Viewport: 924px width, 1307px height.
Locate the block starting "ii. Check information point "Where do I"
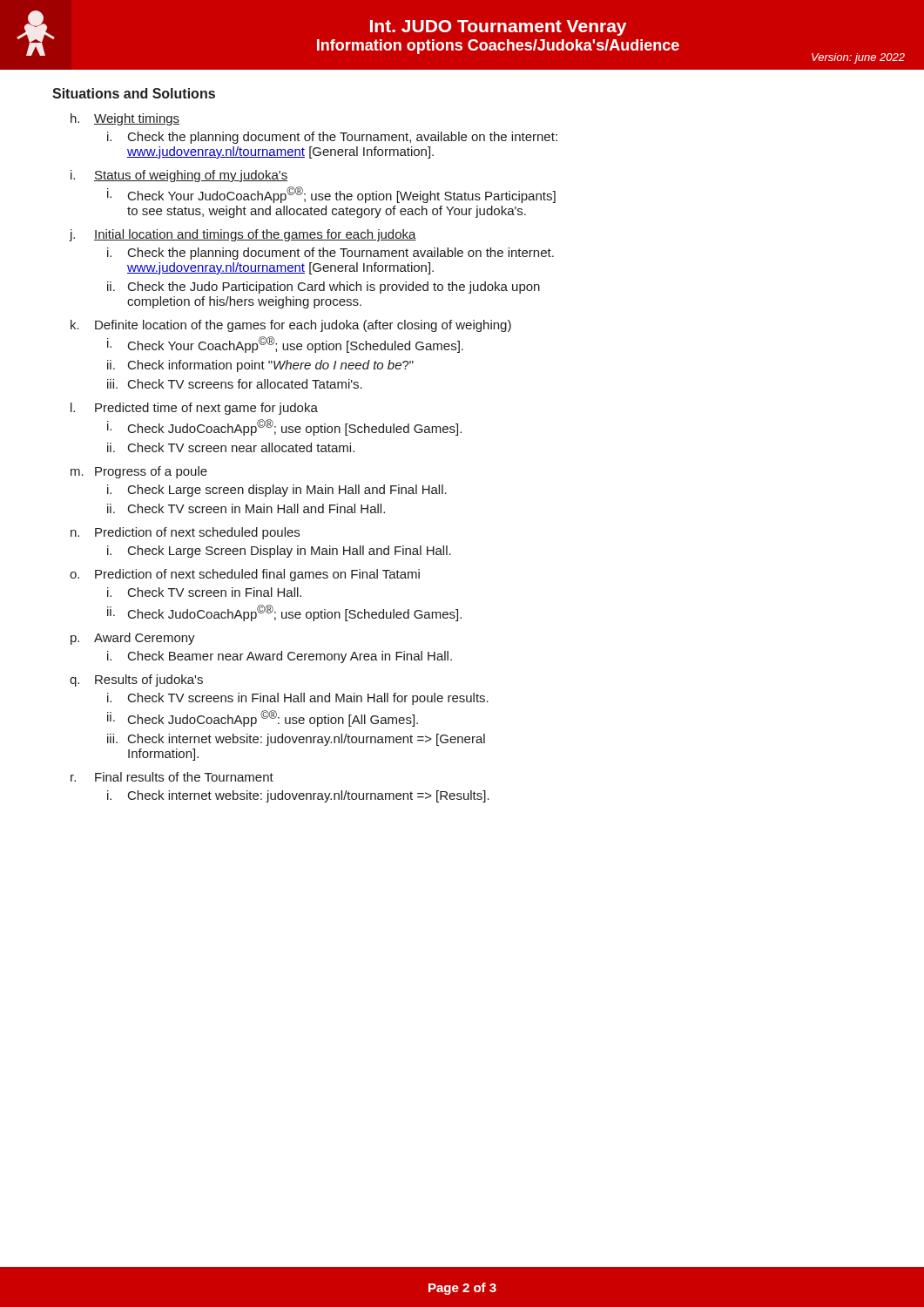[x=260, y=365]
